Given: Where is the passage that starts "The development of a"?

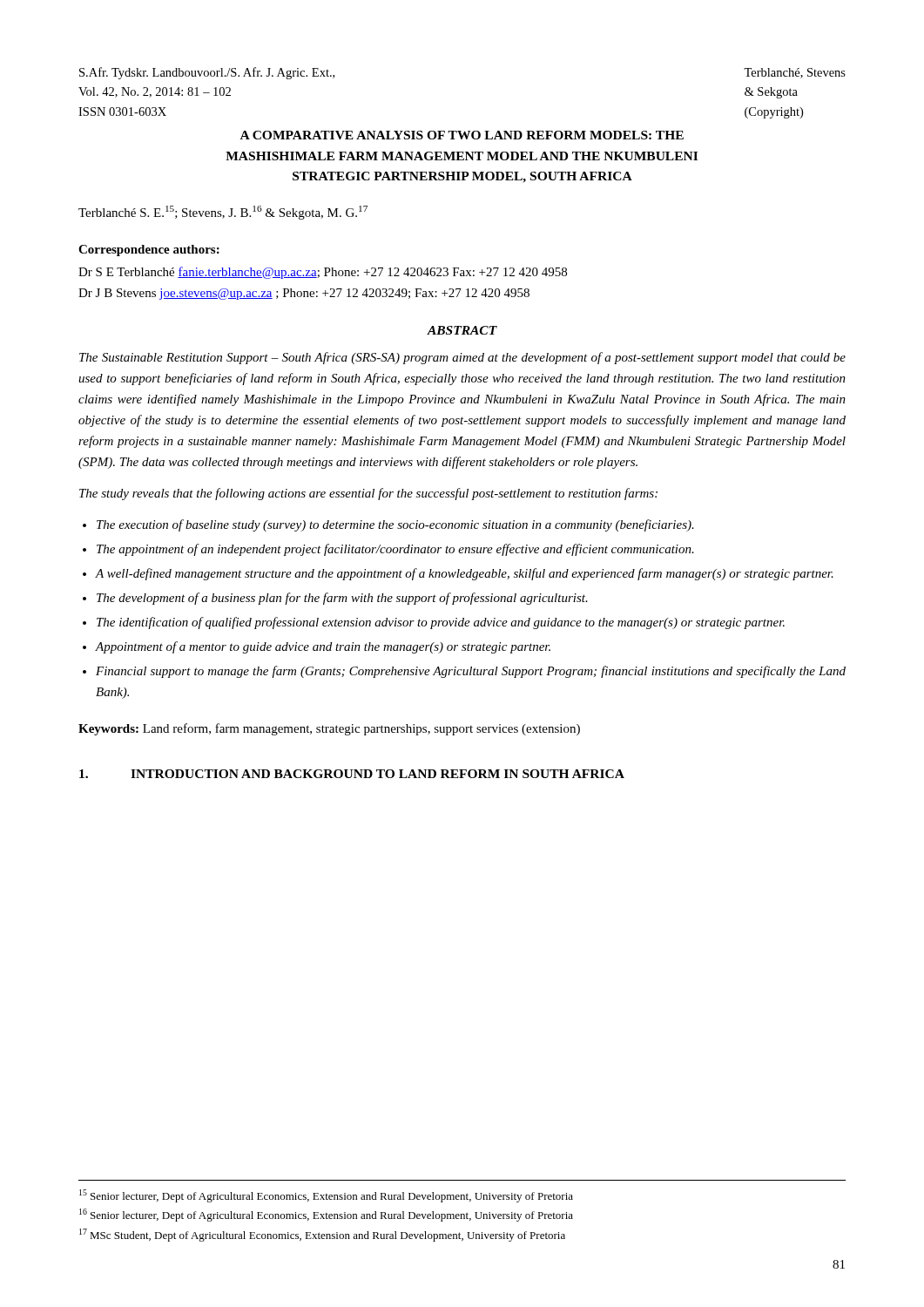Looking at the screenshot, I should 471,597.
